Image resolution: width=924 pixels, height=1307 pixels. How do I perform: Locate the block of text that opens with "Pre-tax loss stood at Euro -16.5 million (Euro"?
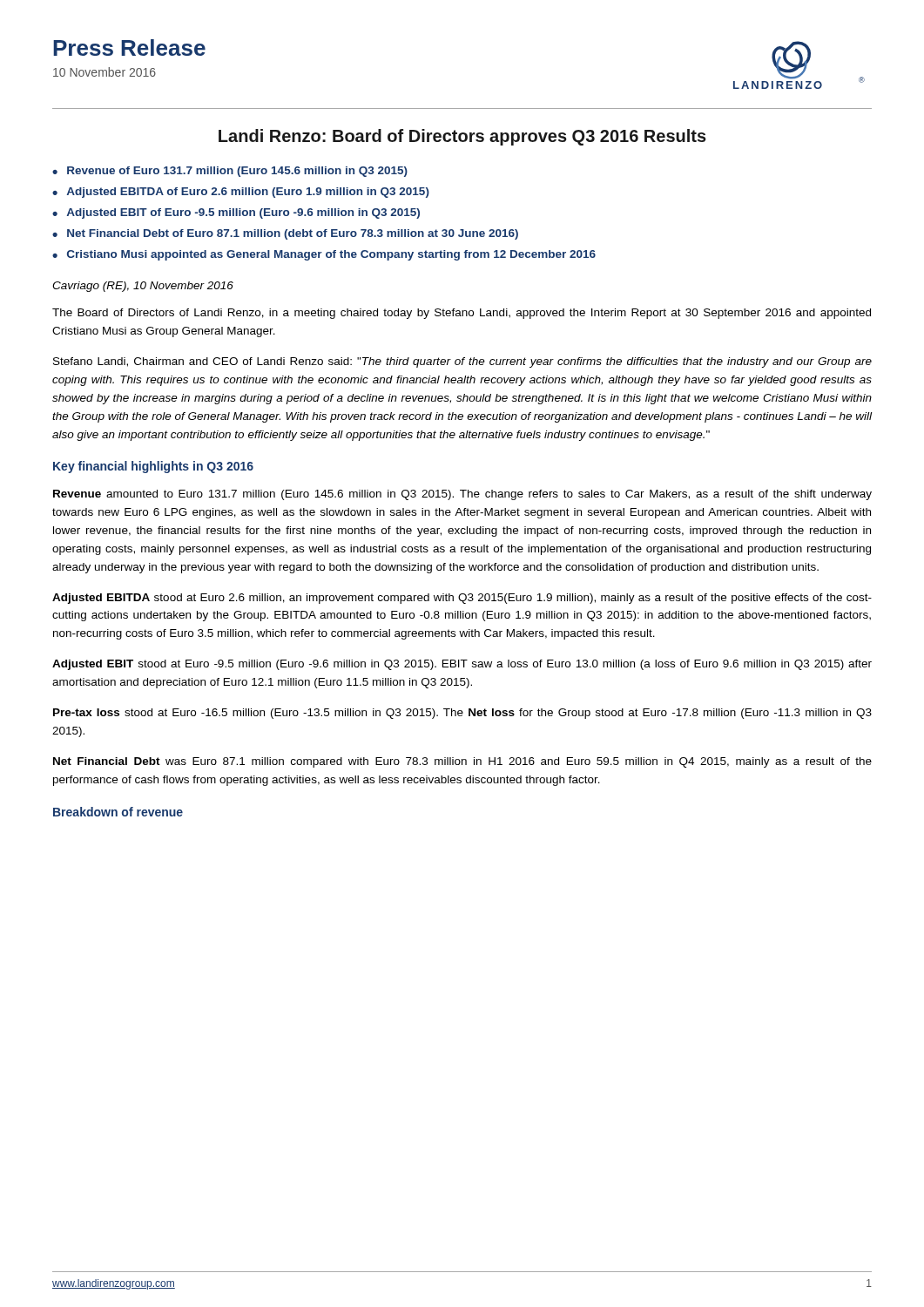click(x=462, y=722)
